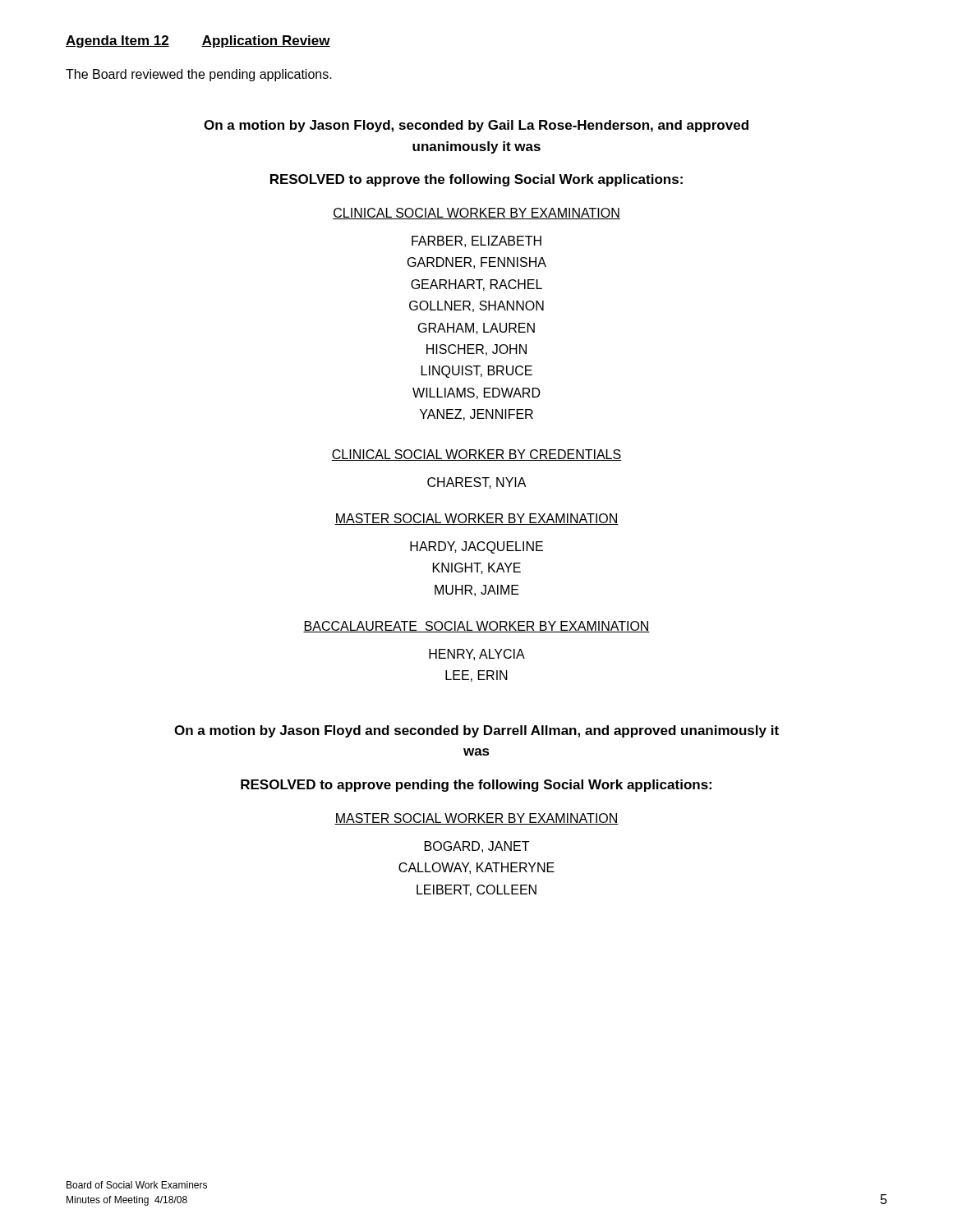The image size is (953, 1232).
Task: Click on the section header containing "Agenda Item 12 Application"
Action: tap(198, 41)
